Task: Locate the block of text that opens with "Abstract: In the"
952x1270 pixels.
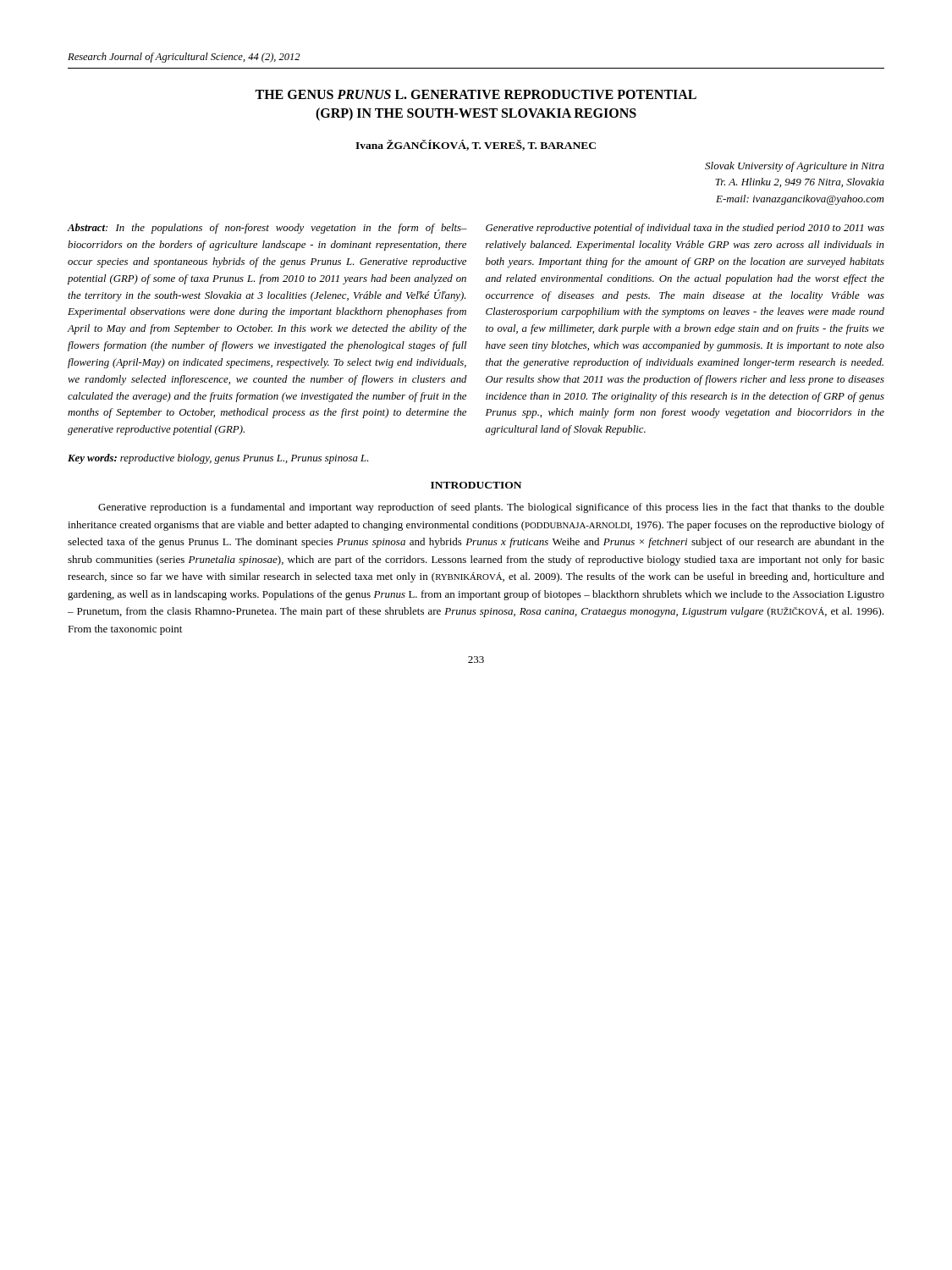Action: point(267,330)
